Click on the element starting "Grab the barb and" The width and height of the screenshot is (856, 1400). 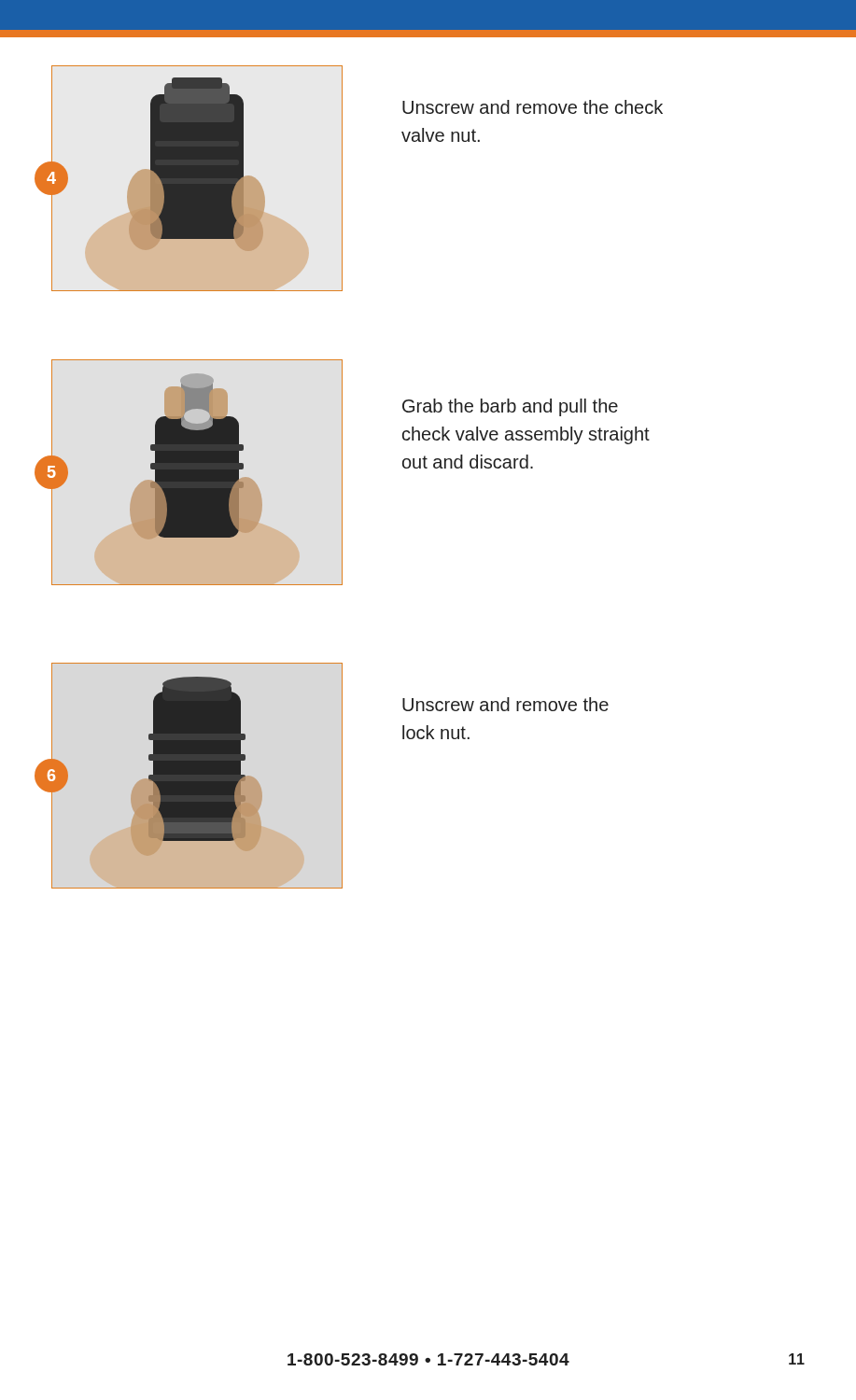[x=525, y=434]
